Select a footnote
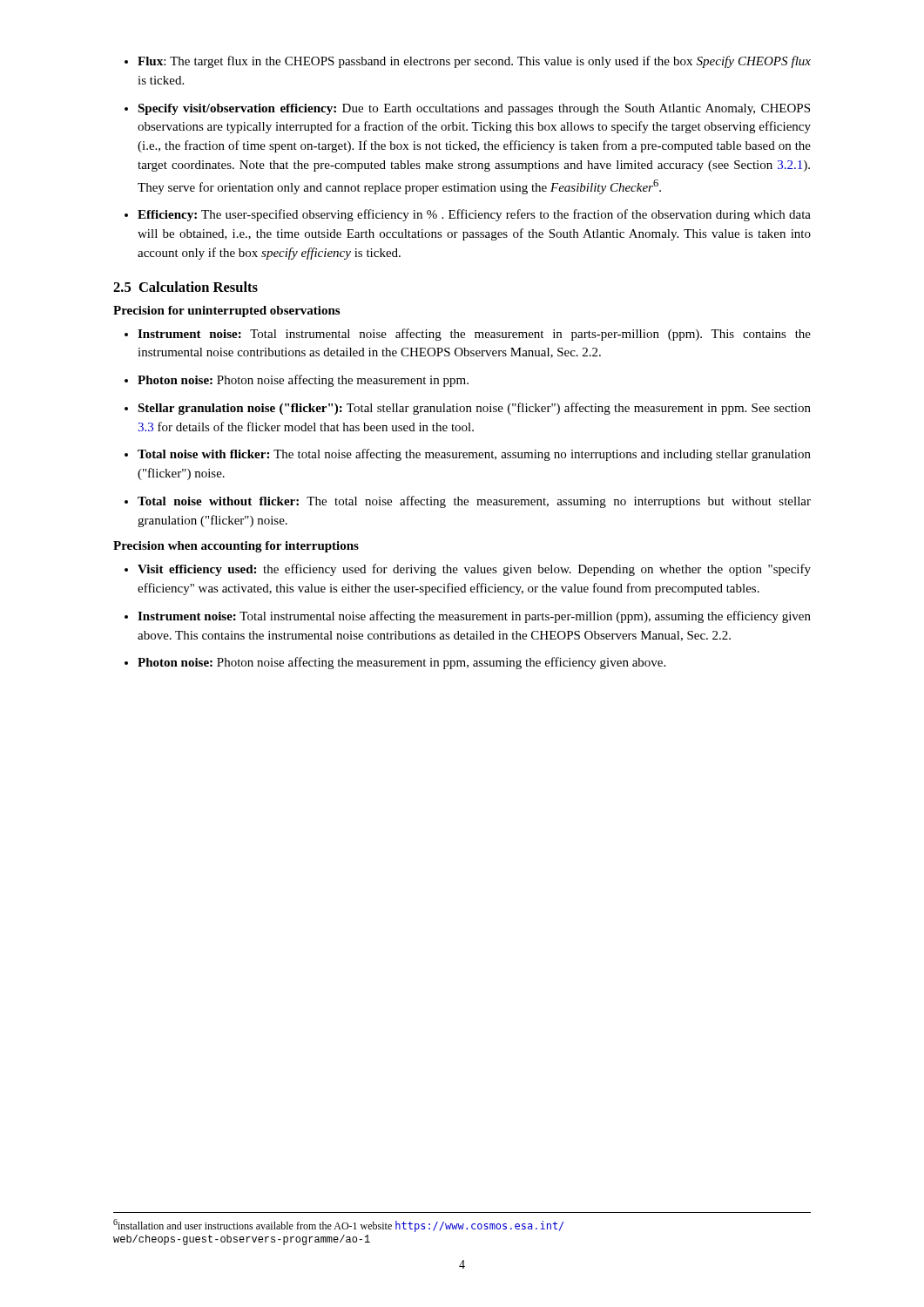This screenshot has height=1307, width=924. point(339,1232)
